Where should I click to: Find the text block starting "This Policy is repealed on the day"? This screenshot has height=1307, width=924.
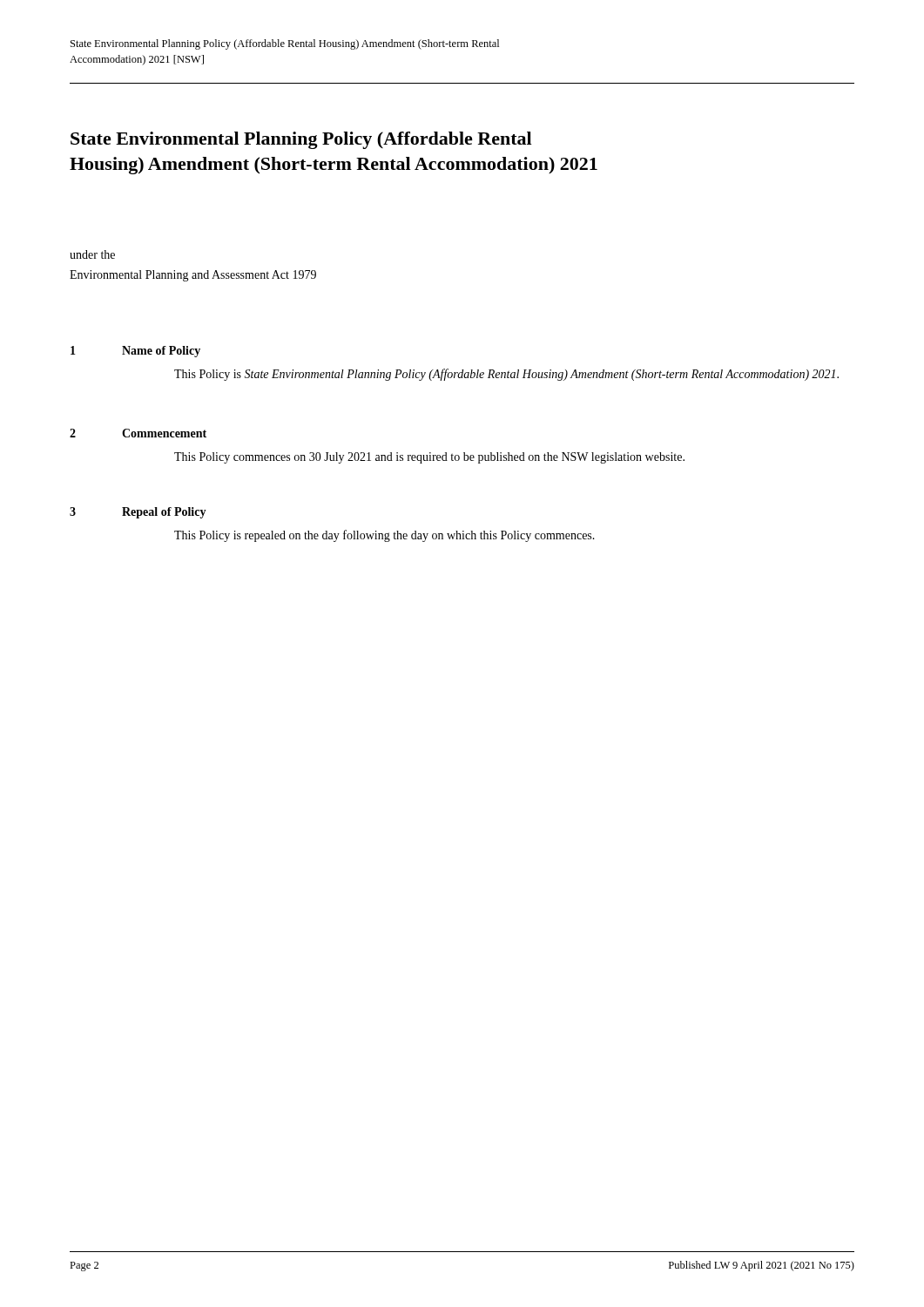[385, 535]
